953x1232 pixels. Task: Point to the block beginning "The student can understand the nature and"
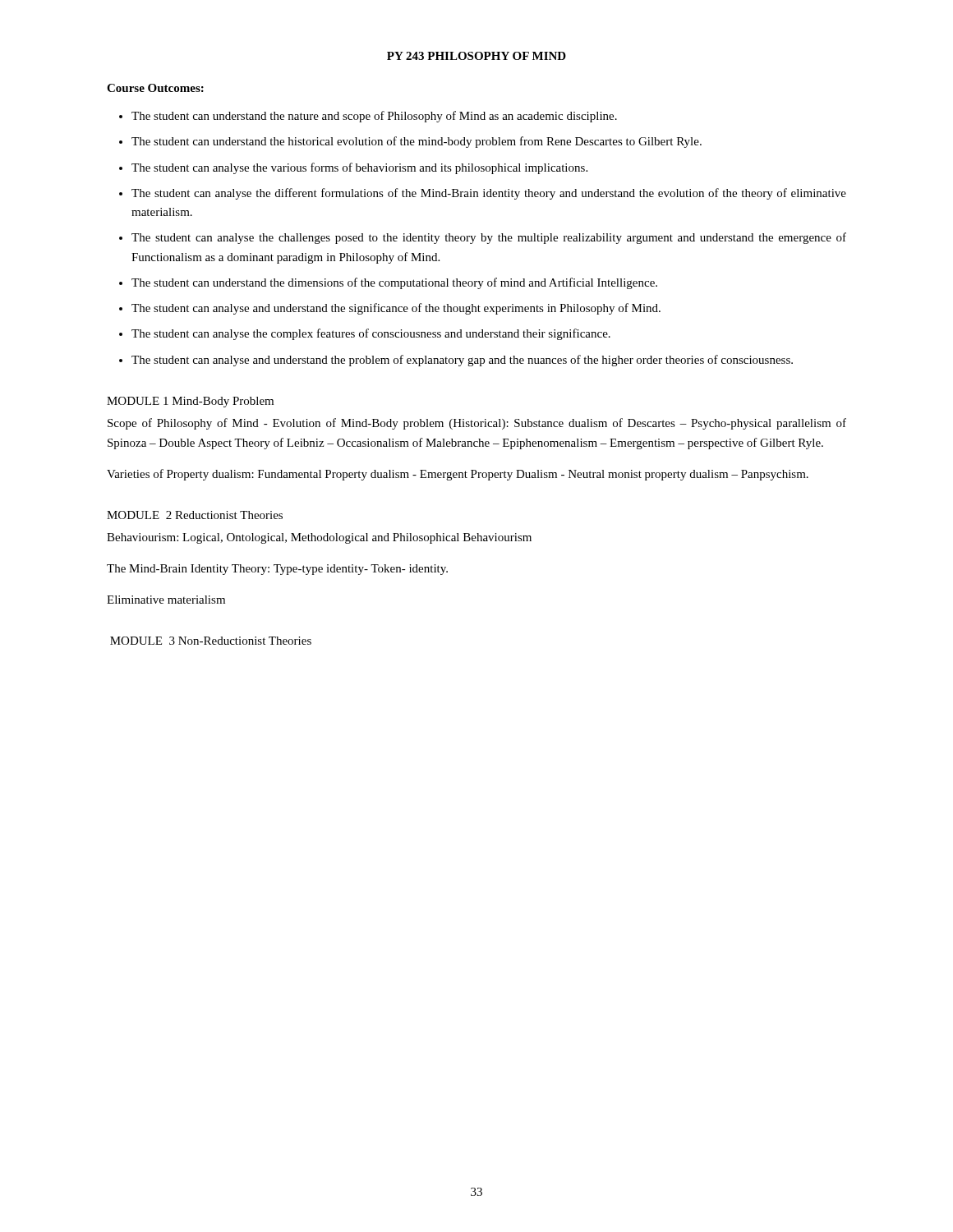[x=374, y=116]
